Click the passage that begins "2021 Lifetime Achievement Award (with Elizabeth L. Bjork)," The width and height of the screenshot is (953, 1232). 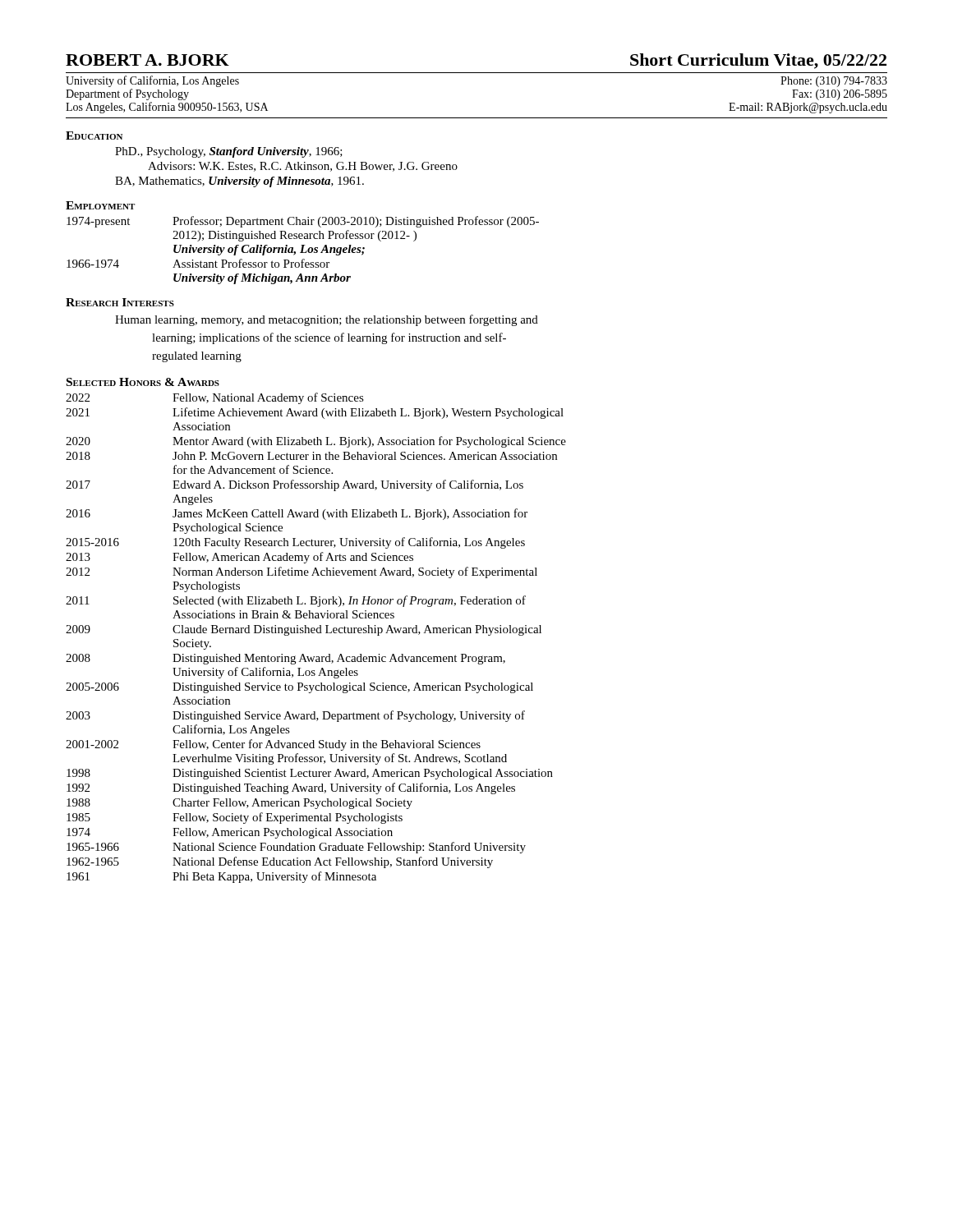click(x=476, y=420)
